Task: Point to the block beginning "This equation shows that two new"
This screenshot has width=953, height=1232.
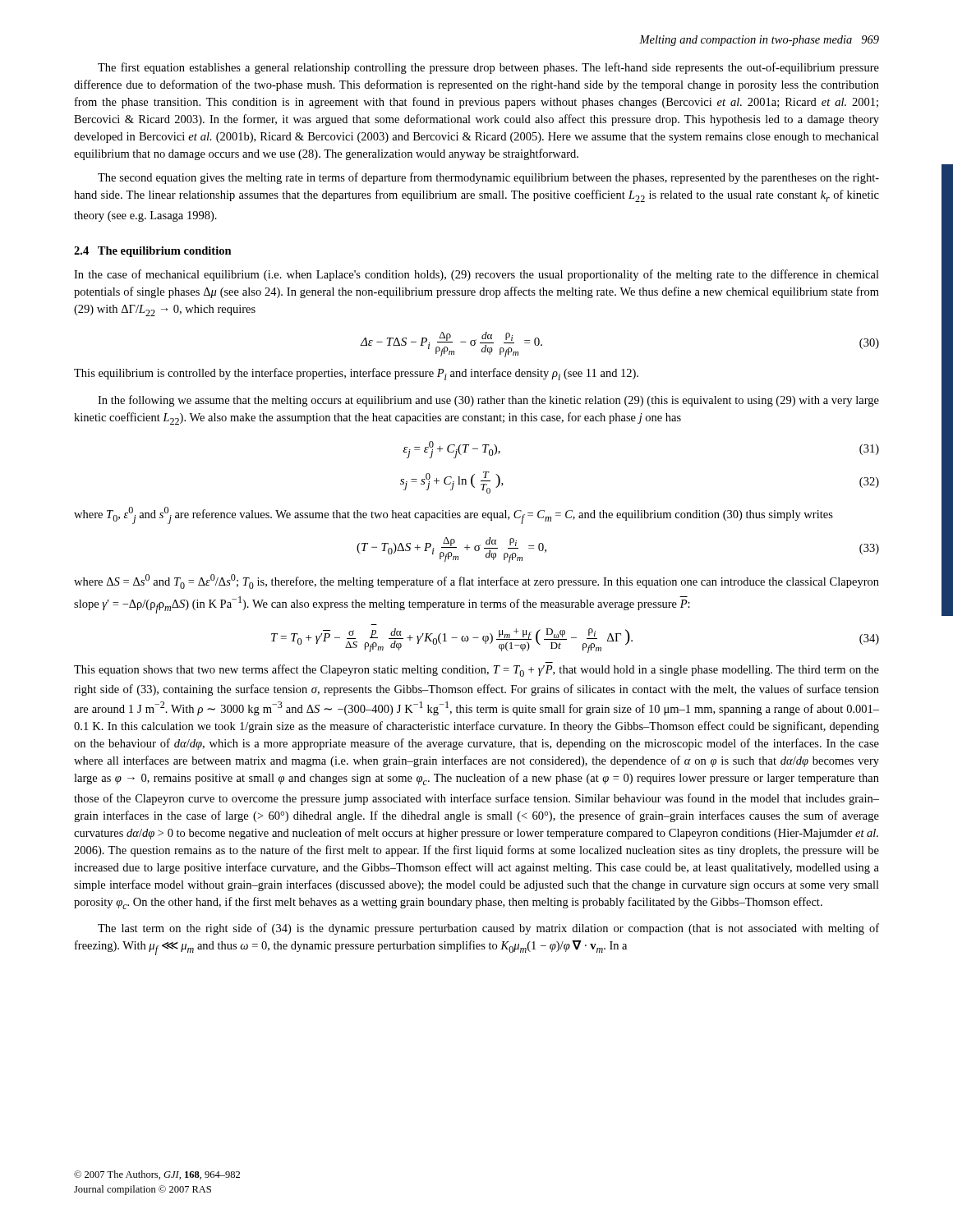Action: 476,787
